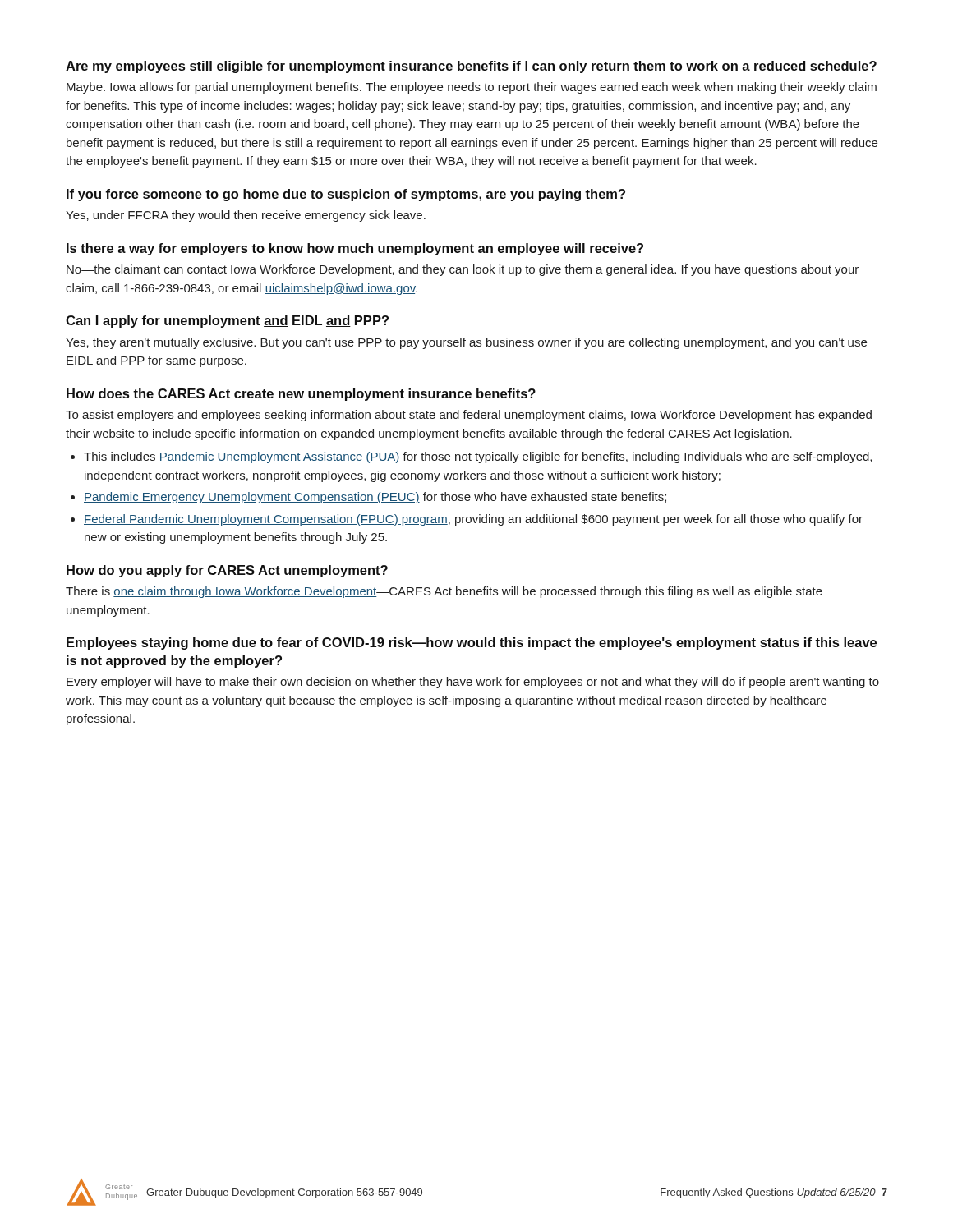
Task: Find the list item with the text "Federal Pandemic Unemployment"
Action: [476, 528]
